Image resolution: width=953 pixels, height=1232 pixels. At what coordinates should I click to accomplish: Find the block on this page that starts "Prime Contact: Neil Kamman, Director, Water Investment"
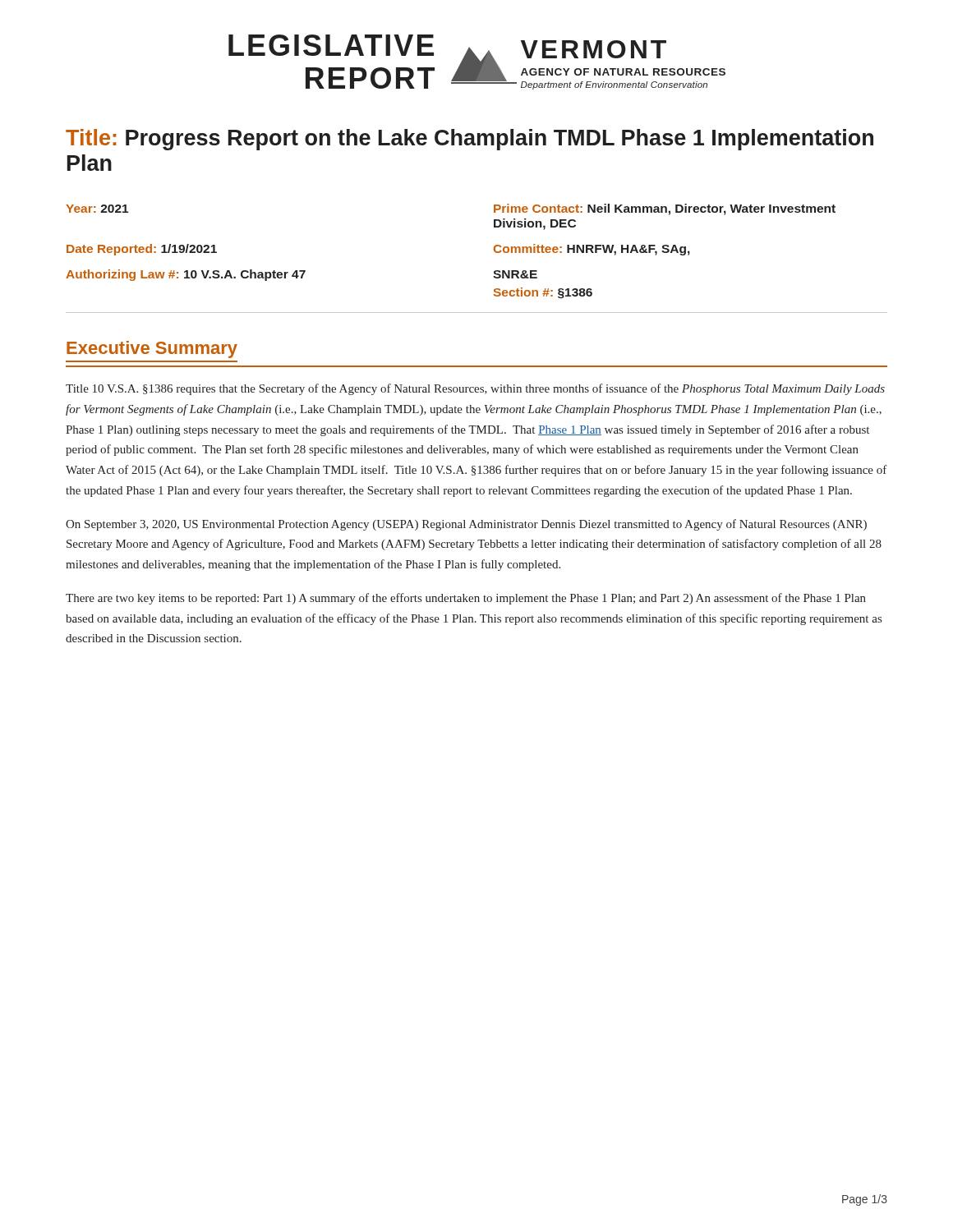[x=664, y=216]
